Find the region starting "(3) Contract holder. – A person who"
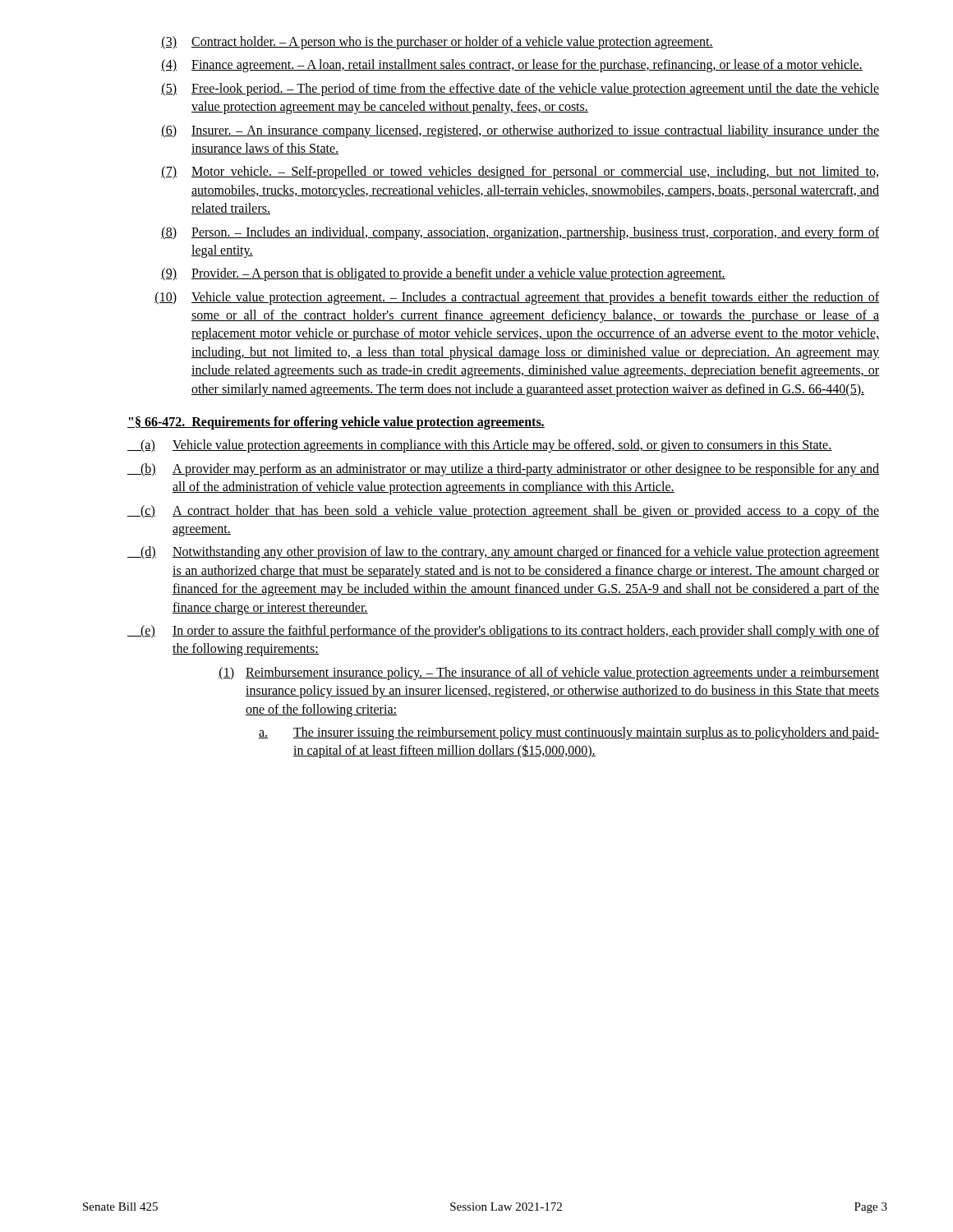Image resolution: width=953 pixels, height=1232 pixels. click(x=503, y=42)
